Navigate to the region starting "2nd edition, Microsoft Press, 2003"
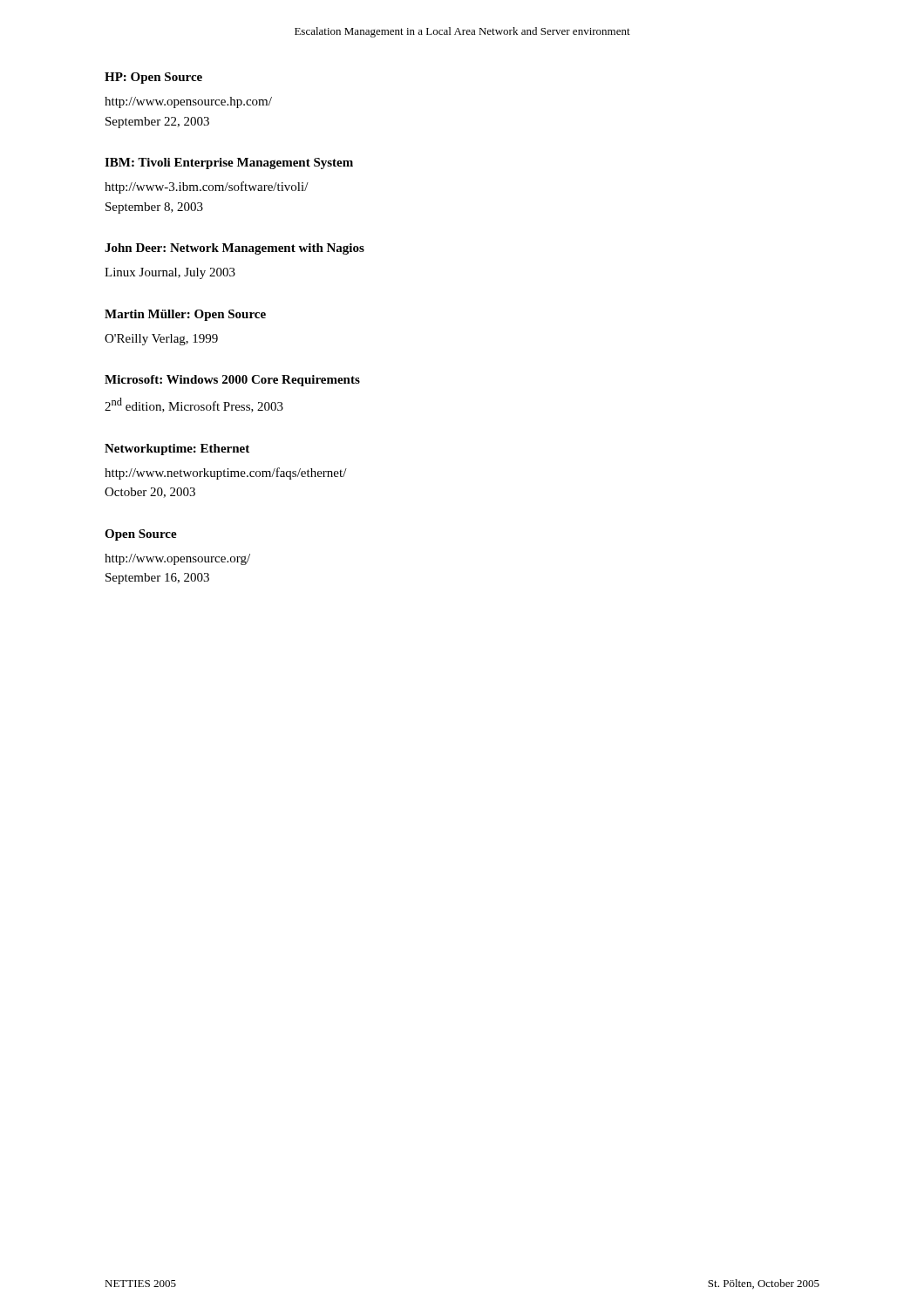The width and height of the screenshot is (924, 1308). tap(194, 405)
